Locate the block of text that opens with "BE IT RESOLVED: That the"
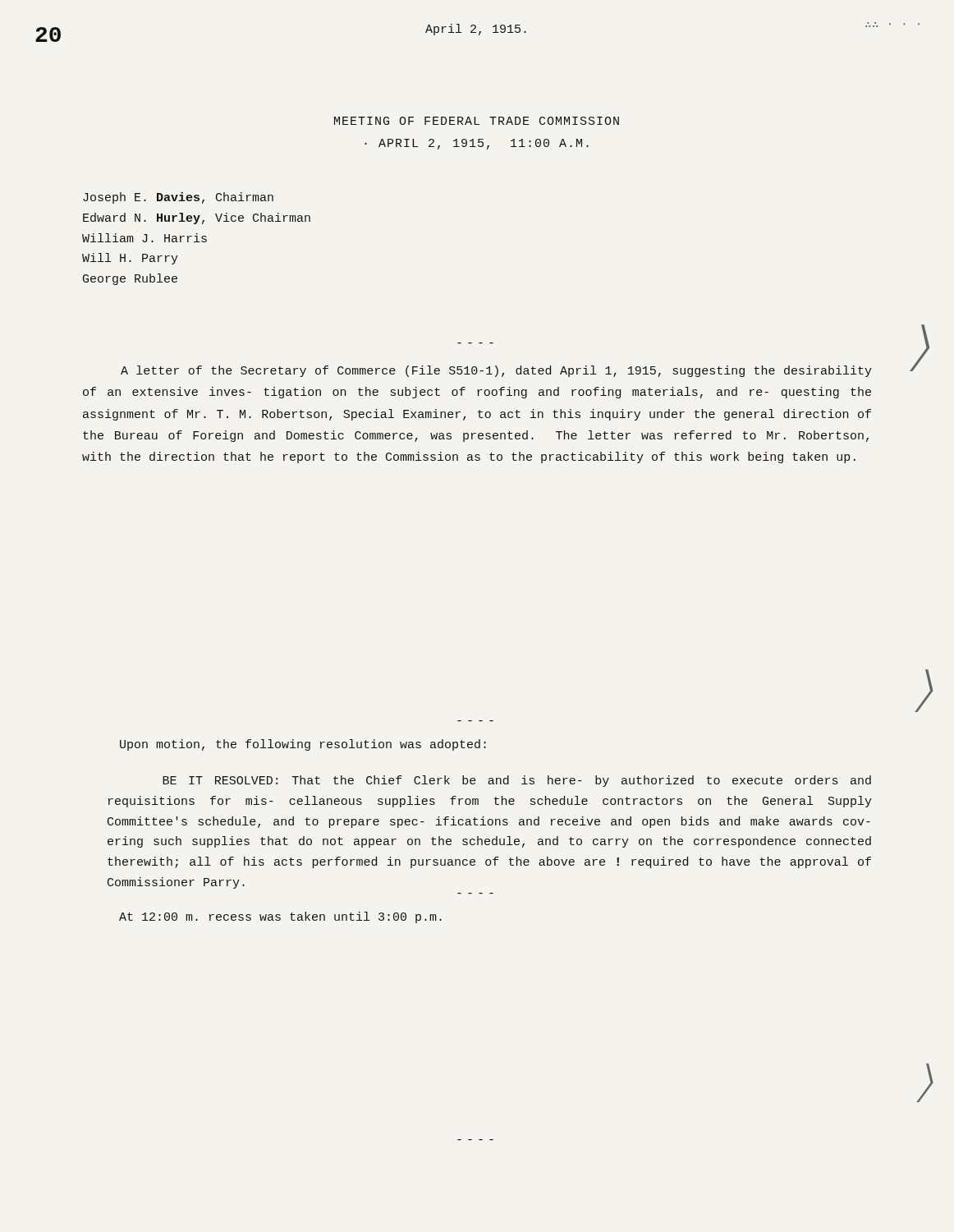This screenshot has width=954, height=1232. 489,832
